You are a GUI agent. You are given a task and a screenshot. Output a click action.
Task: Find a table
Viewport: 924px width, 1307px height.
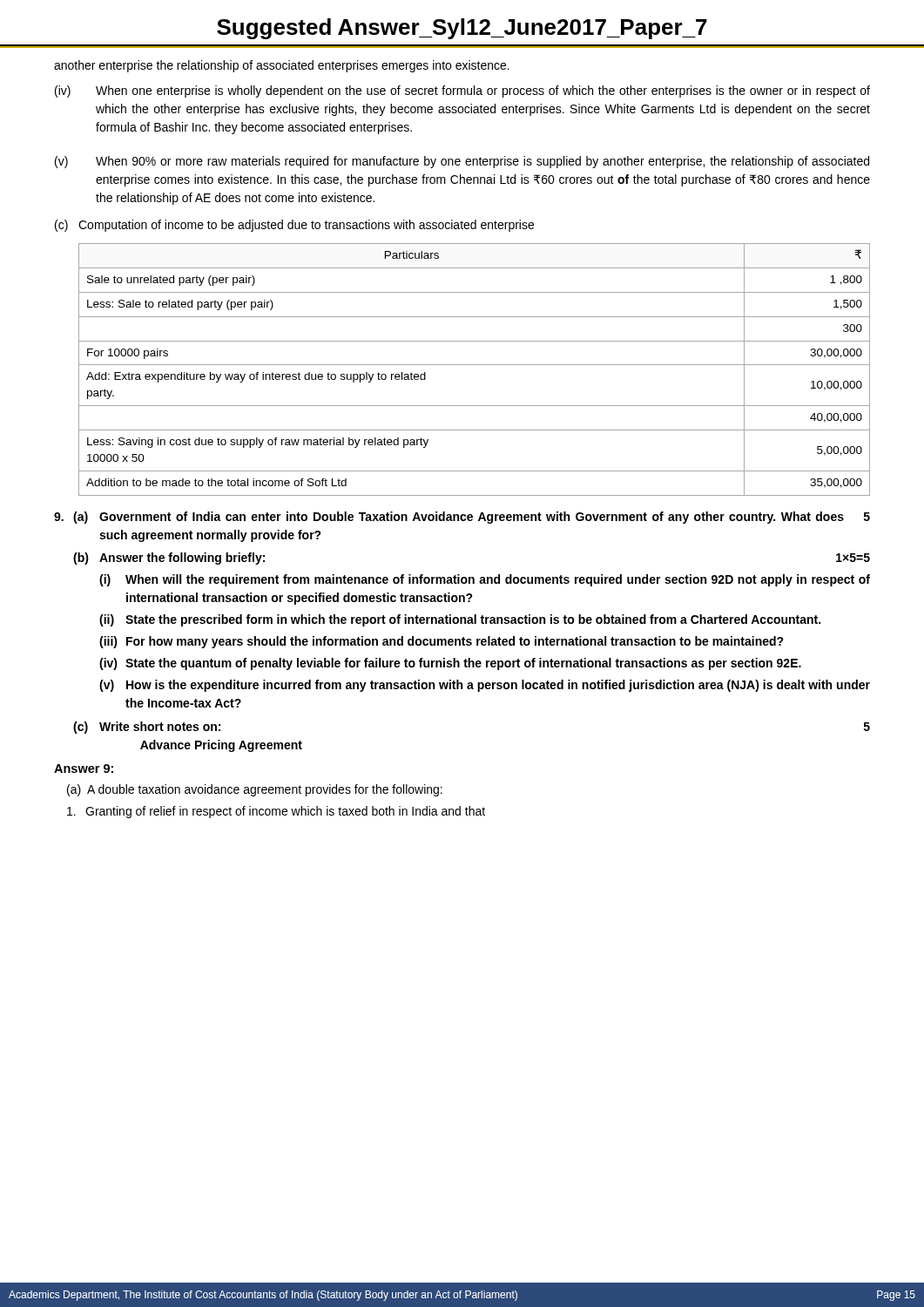(474, 369)
